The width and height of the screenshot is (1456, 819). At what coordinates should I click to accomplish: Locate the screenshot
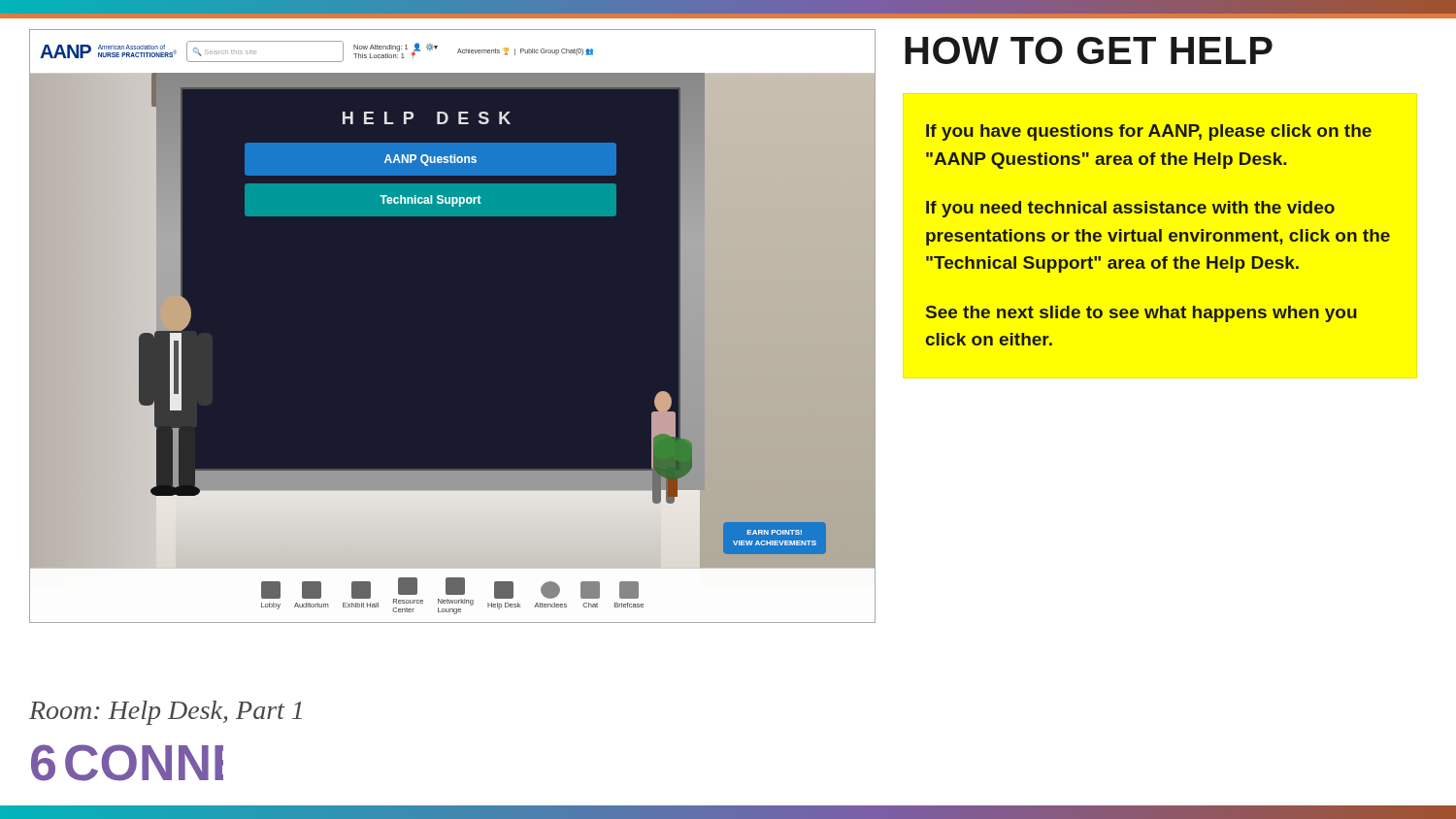pos(451,325)
